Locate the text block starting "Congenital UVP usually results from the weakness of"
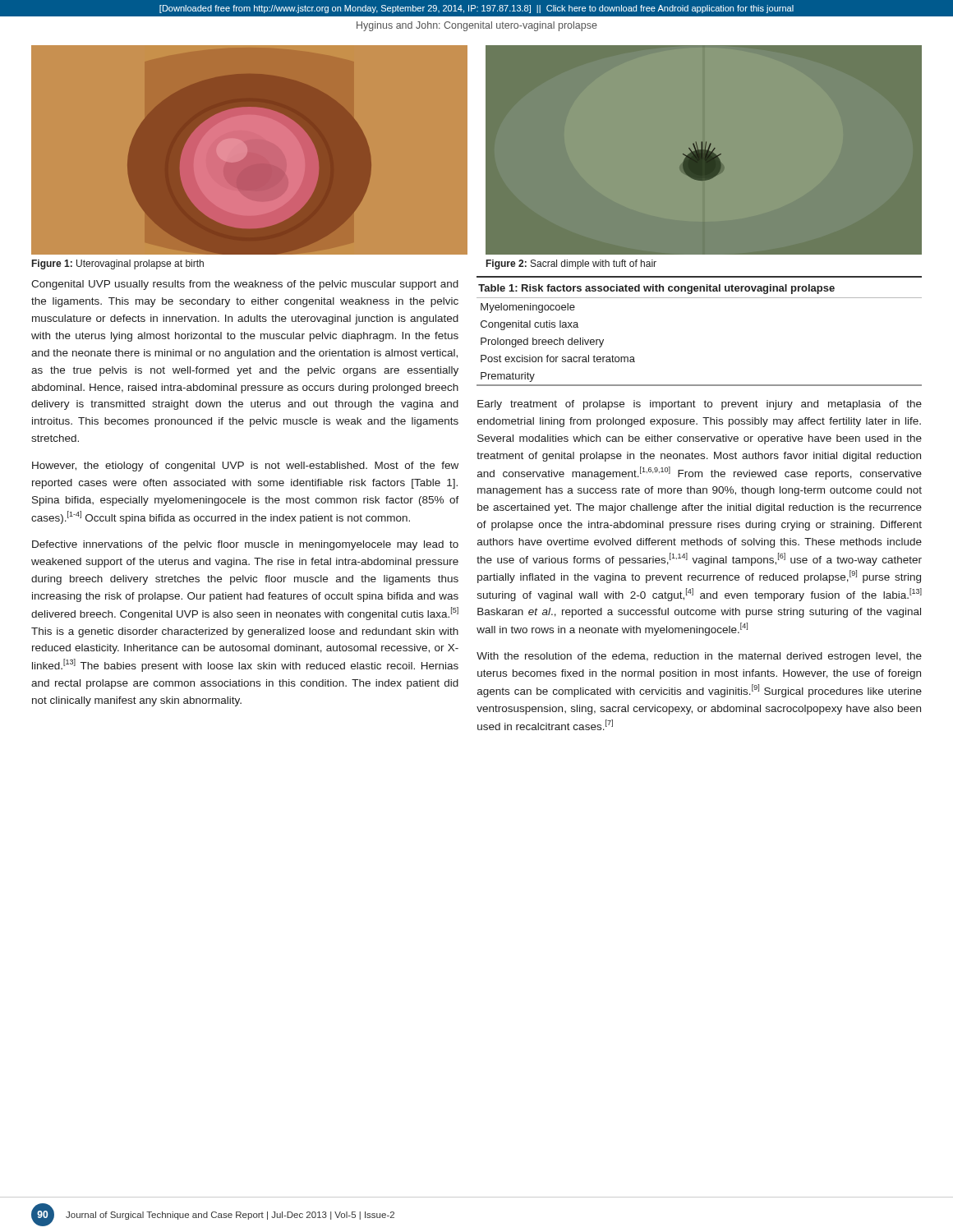953x1232 pixels. (x=245, y=361)
